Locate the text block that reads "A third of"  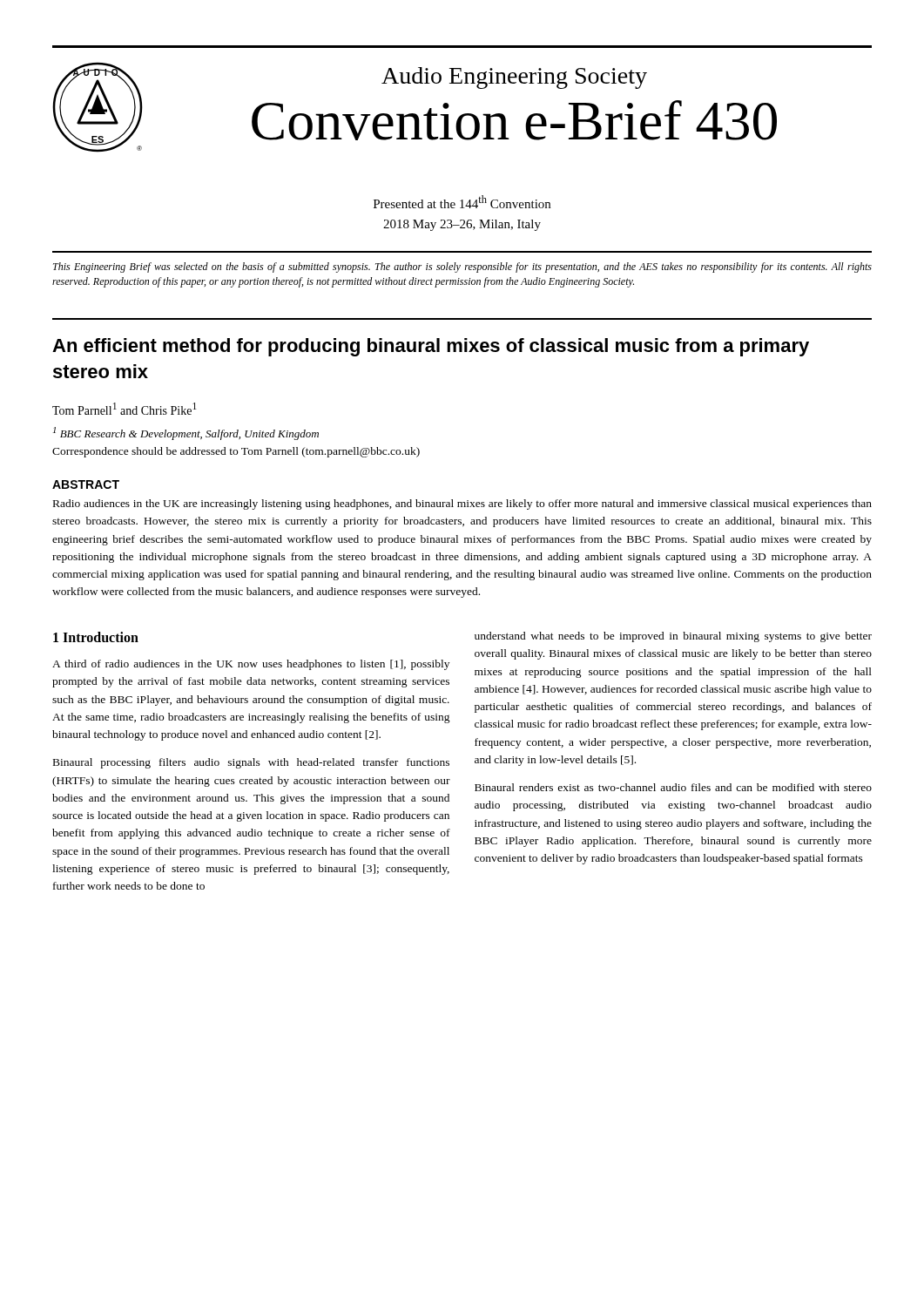coord(251,699)
